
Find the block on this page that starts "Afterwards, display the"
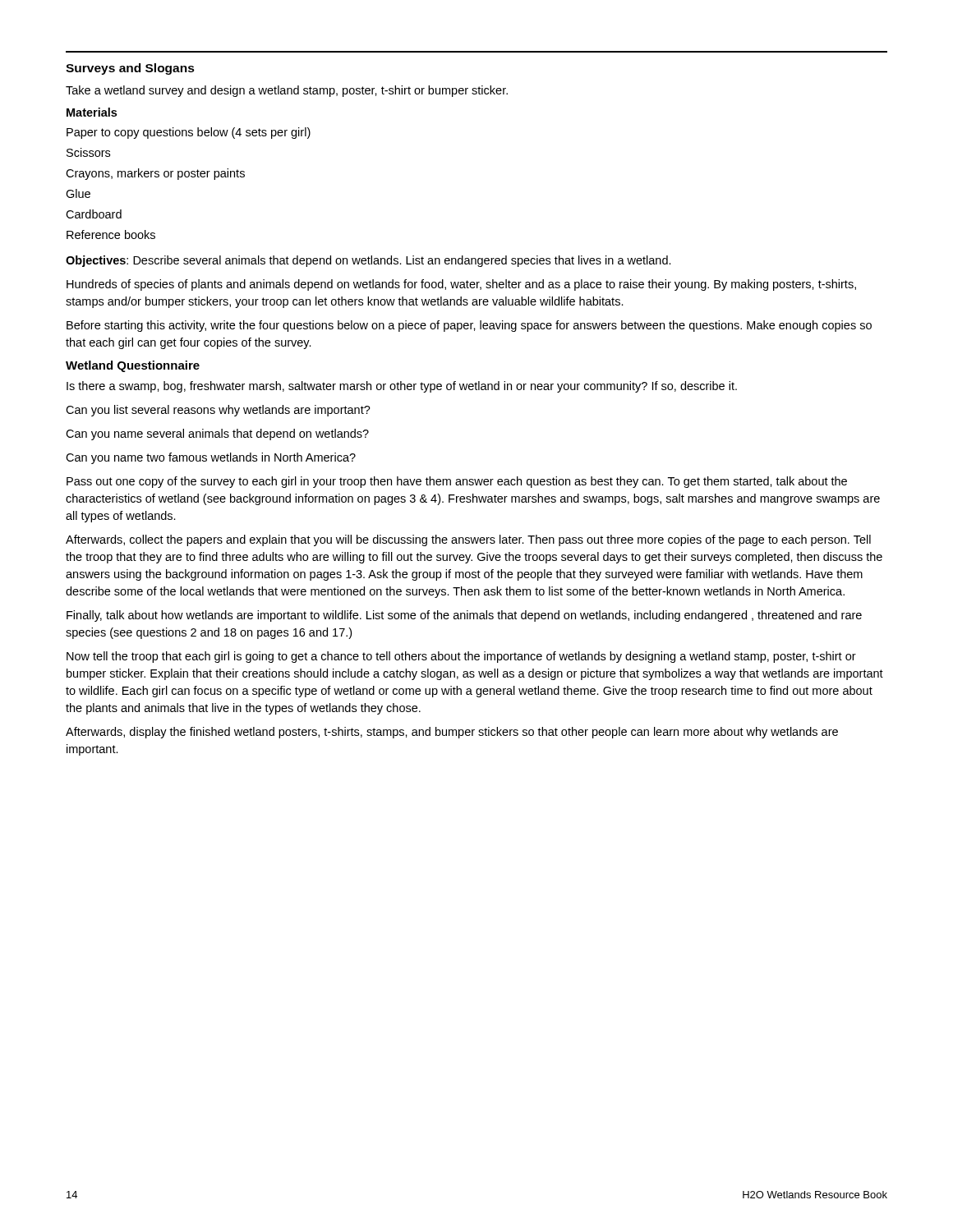[452, 740]
